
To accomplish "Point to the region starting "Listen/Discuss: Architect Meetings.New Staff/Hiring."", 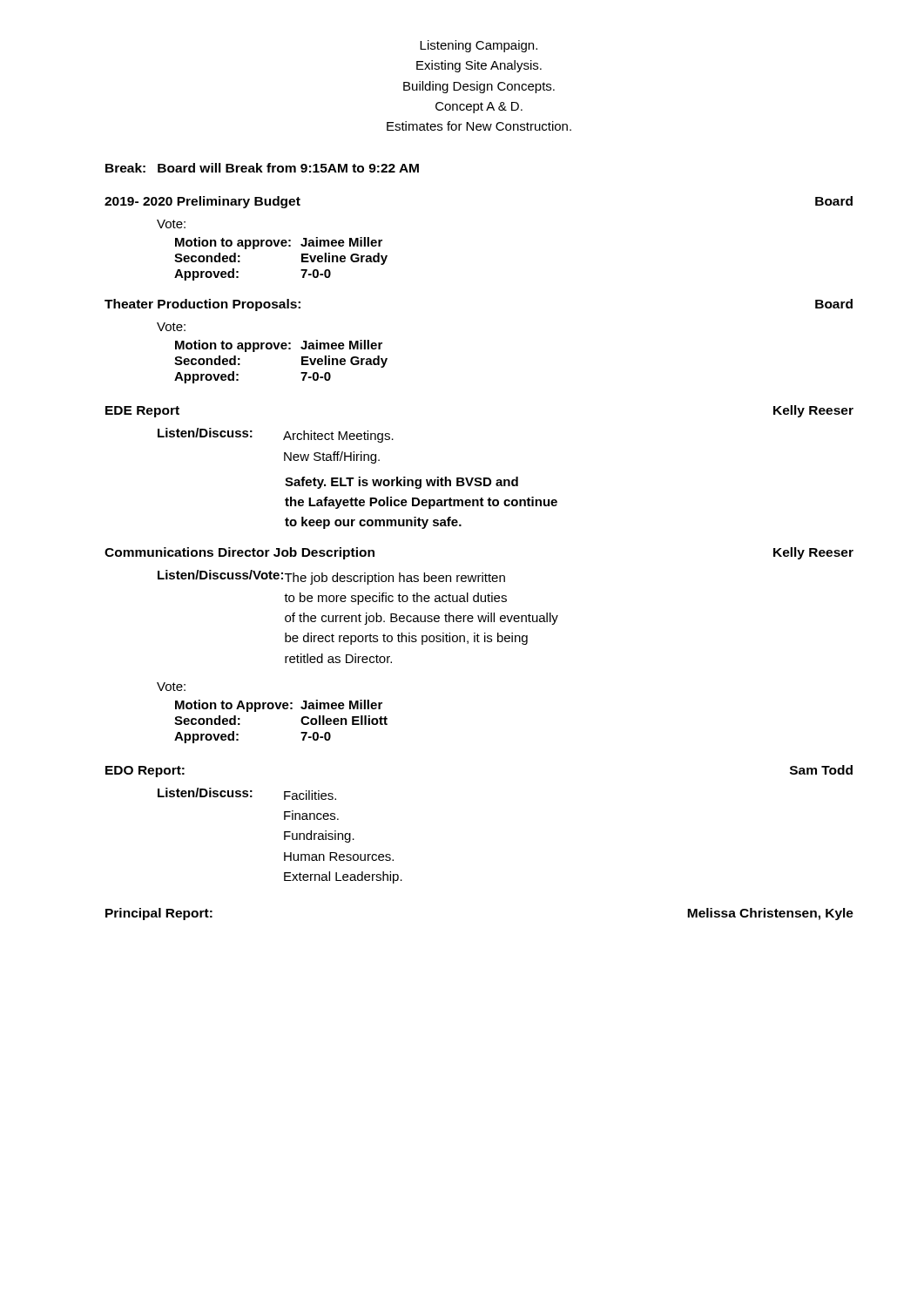I will pyautogui.click(x=203, y=436).
